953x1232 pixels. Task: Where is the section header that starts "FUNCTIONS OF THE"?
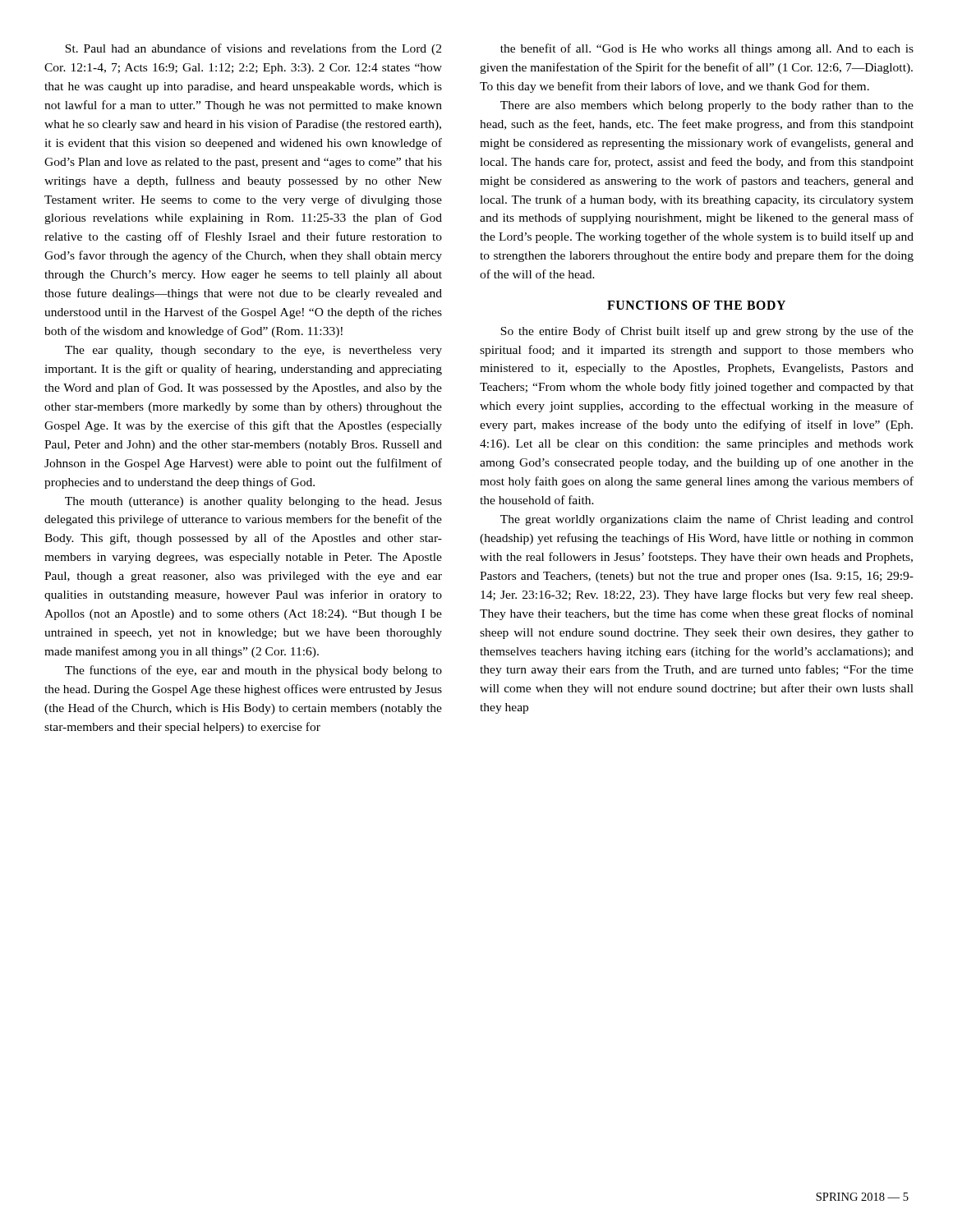697,305
